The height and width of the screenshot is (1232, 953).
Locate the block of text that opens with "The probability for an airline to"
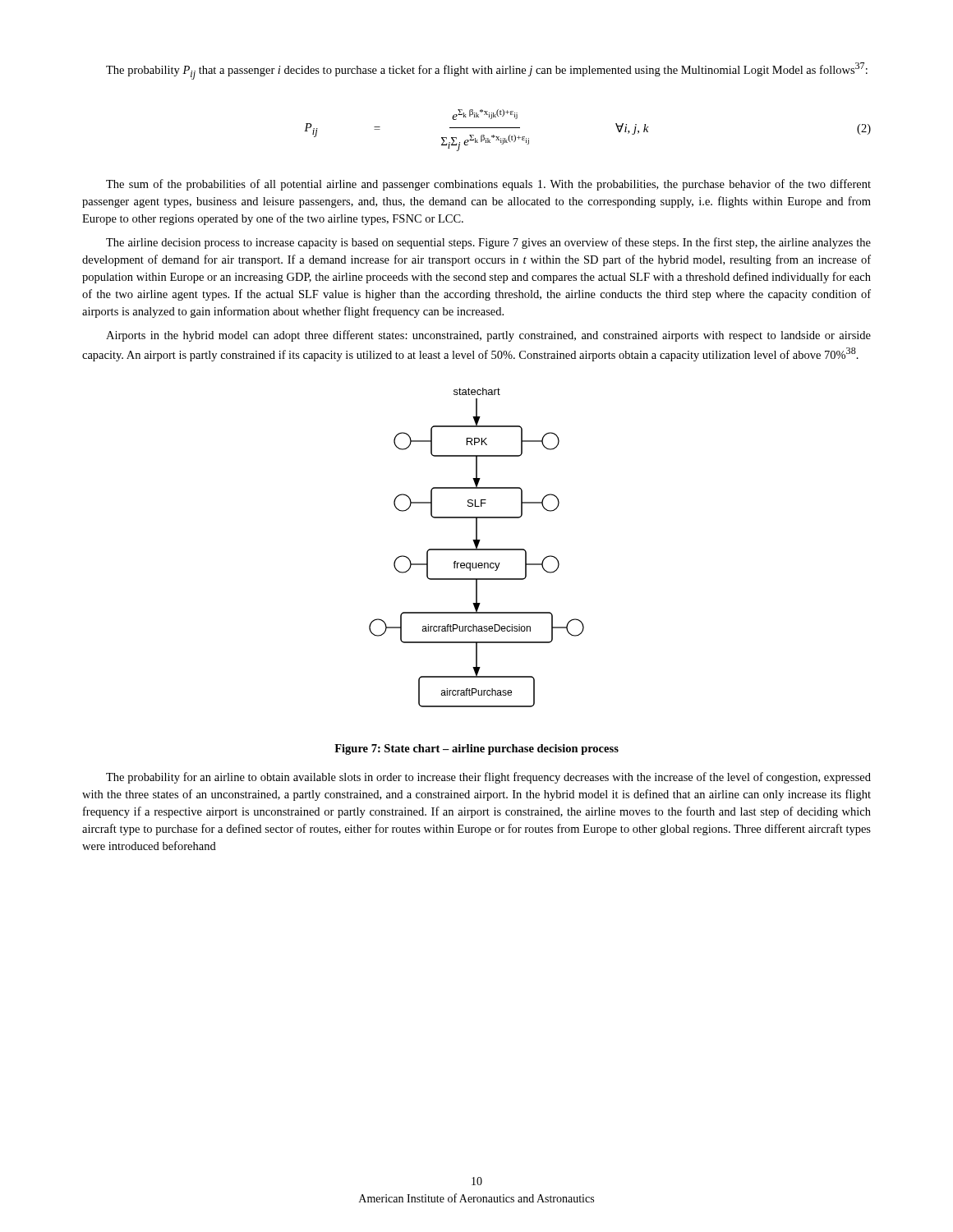pos(476,812)
